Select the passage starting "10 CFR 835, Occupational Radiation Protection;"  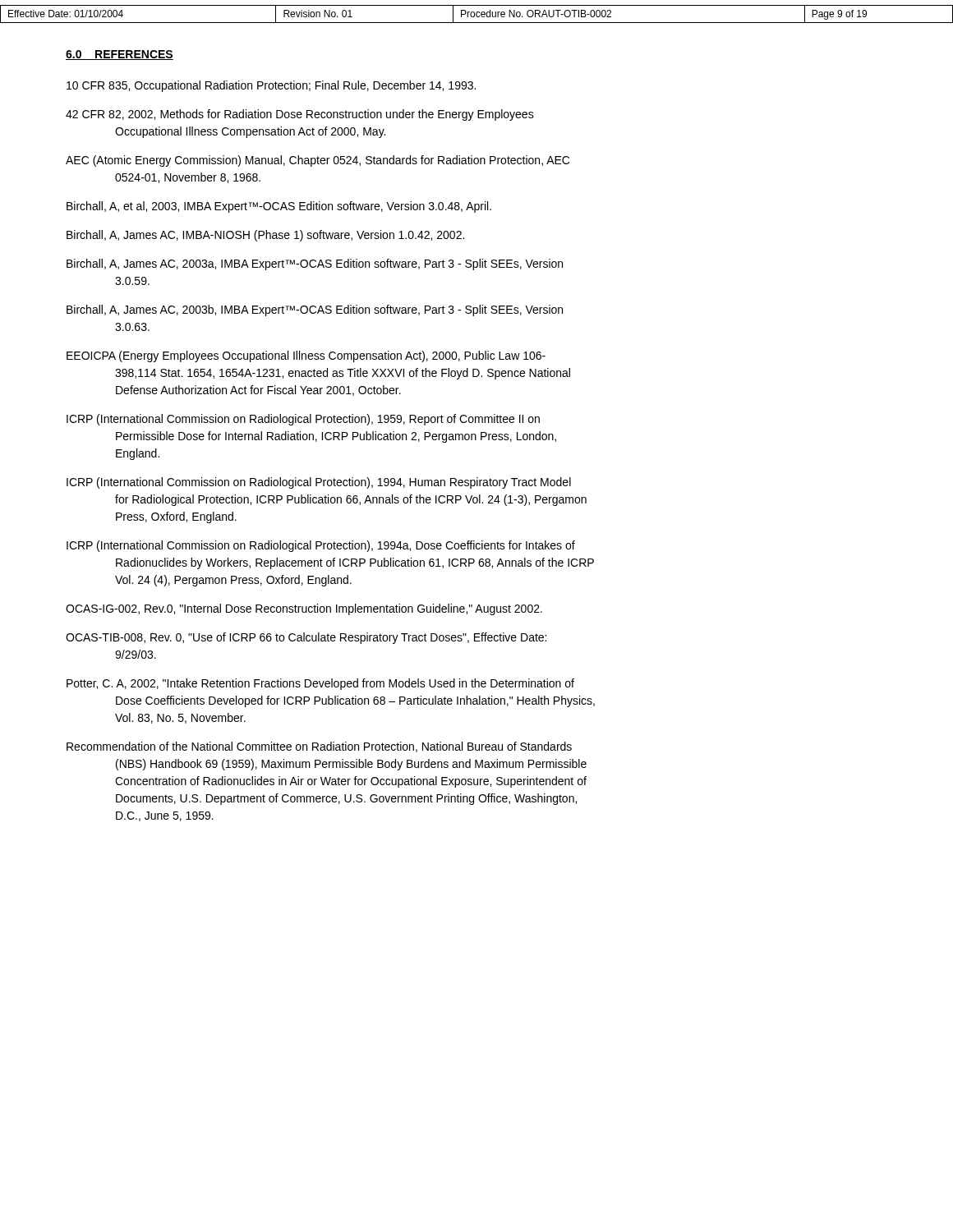click(x=476, y=86)
